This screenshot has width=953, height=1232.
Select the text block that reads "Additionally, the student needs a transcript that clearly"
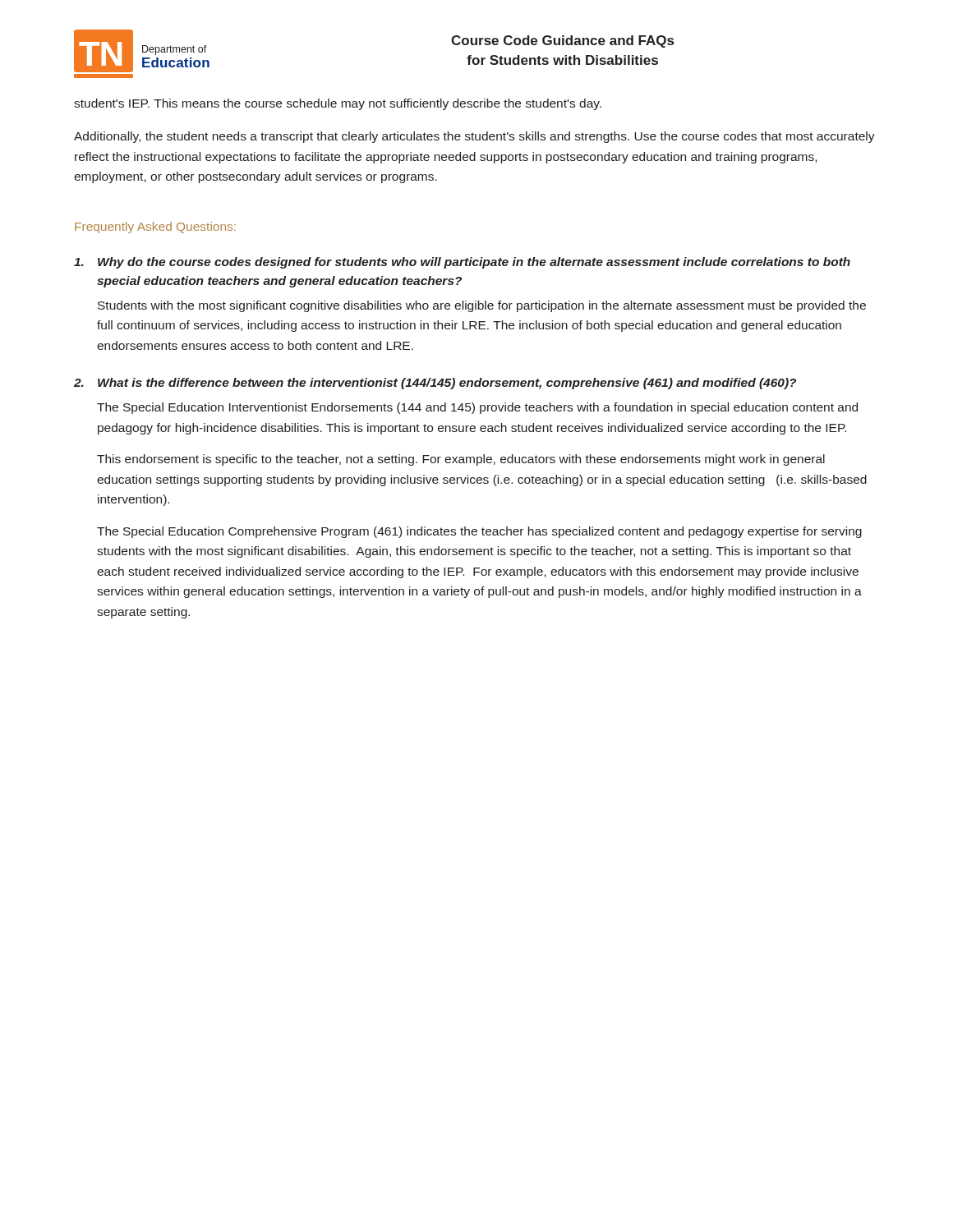474,156
